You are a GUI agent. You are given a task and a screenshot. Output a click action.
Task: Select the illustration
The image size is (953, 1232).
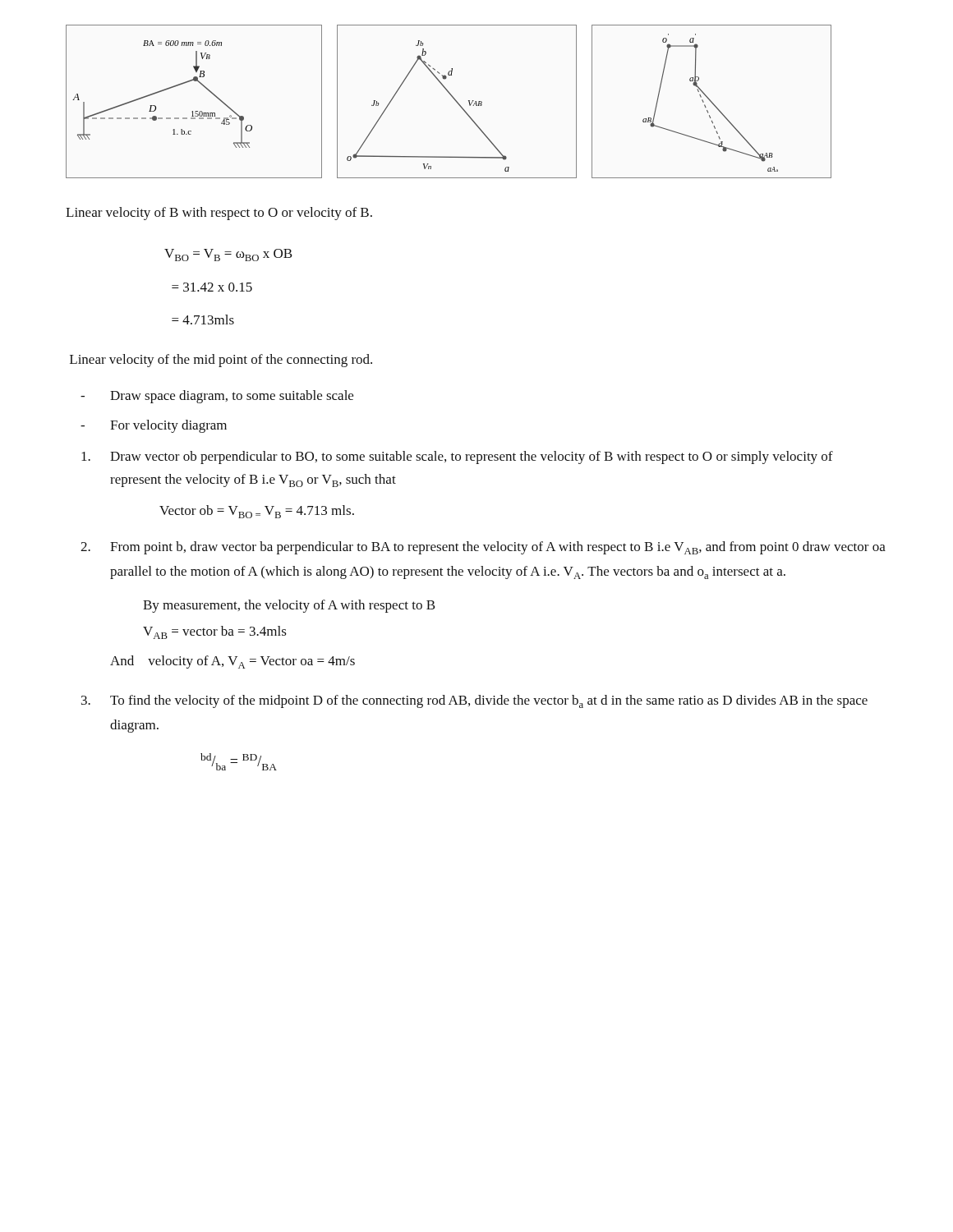(476, 101)
